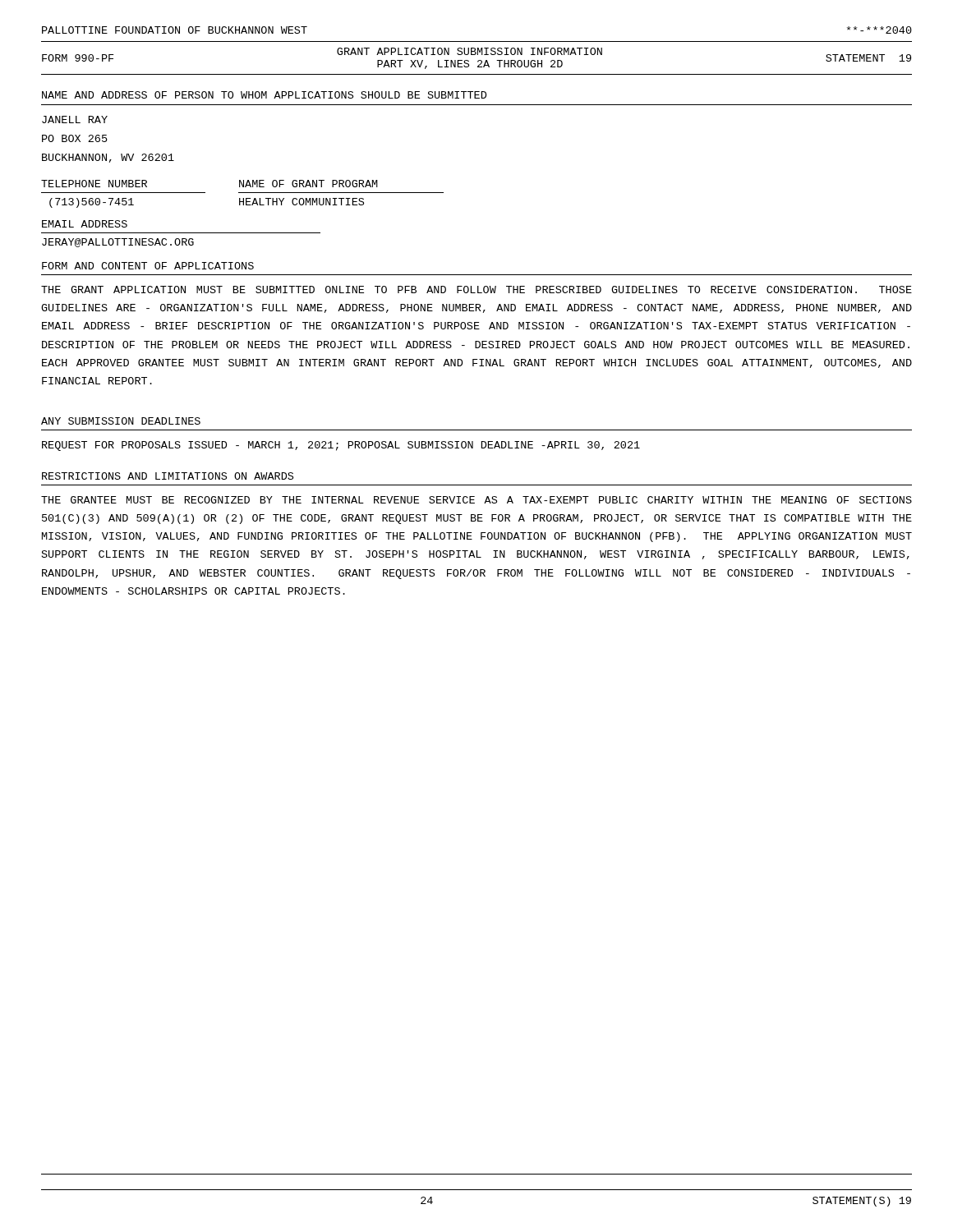Find the block starting "NAME AND ADDRESS OF PERSON TO"

(x=264, y=96)
